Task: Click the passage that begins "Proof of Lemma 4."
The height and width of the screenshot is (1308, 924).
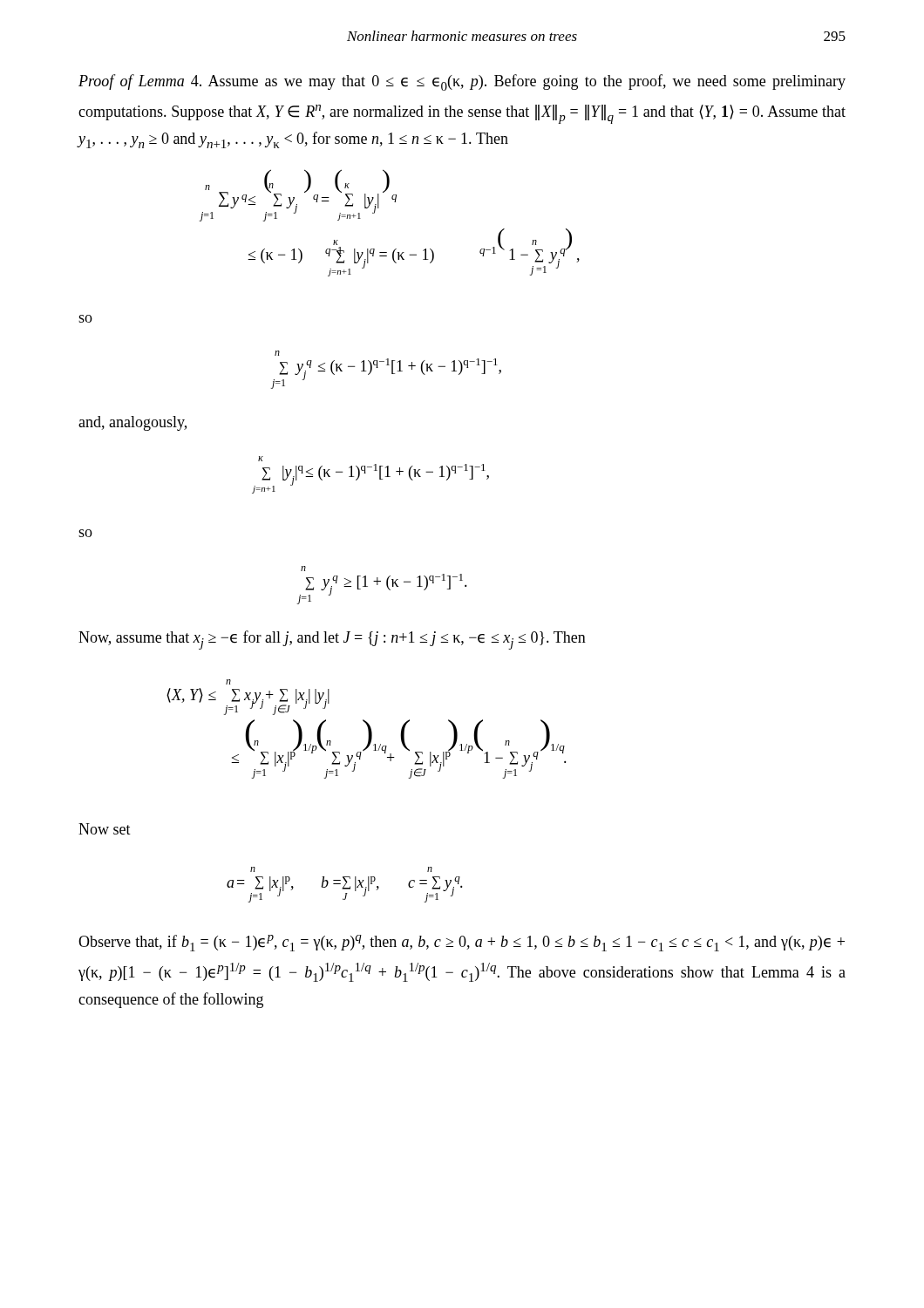Action: click(462, 112)
